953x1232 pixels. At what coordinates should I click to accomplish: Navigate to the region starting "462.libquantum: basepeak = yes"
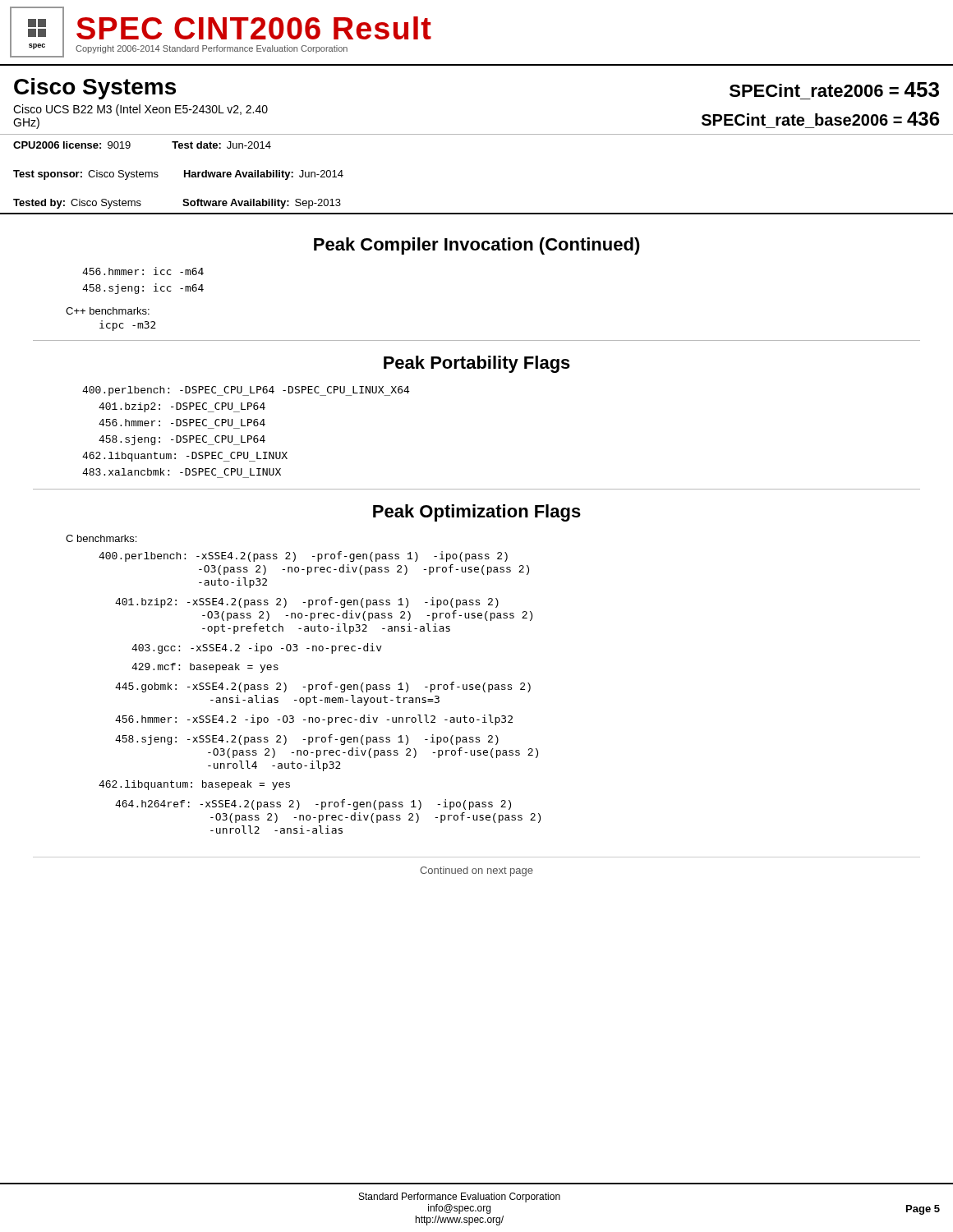click(195, 785)
